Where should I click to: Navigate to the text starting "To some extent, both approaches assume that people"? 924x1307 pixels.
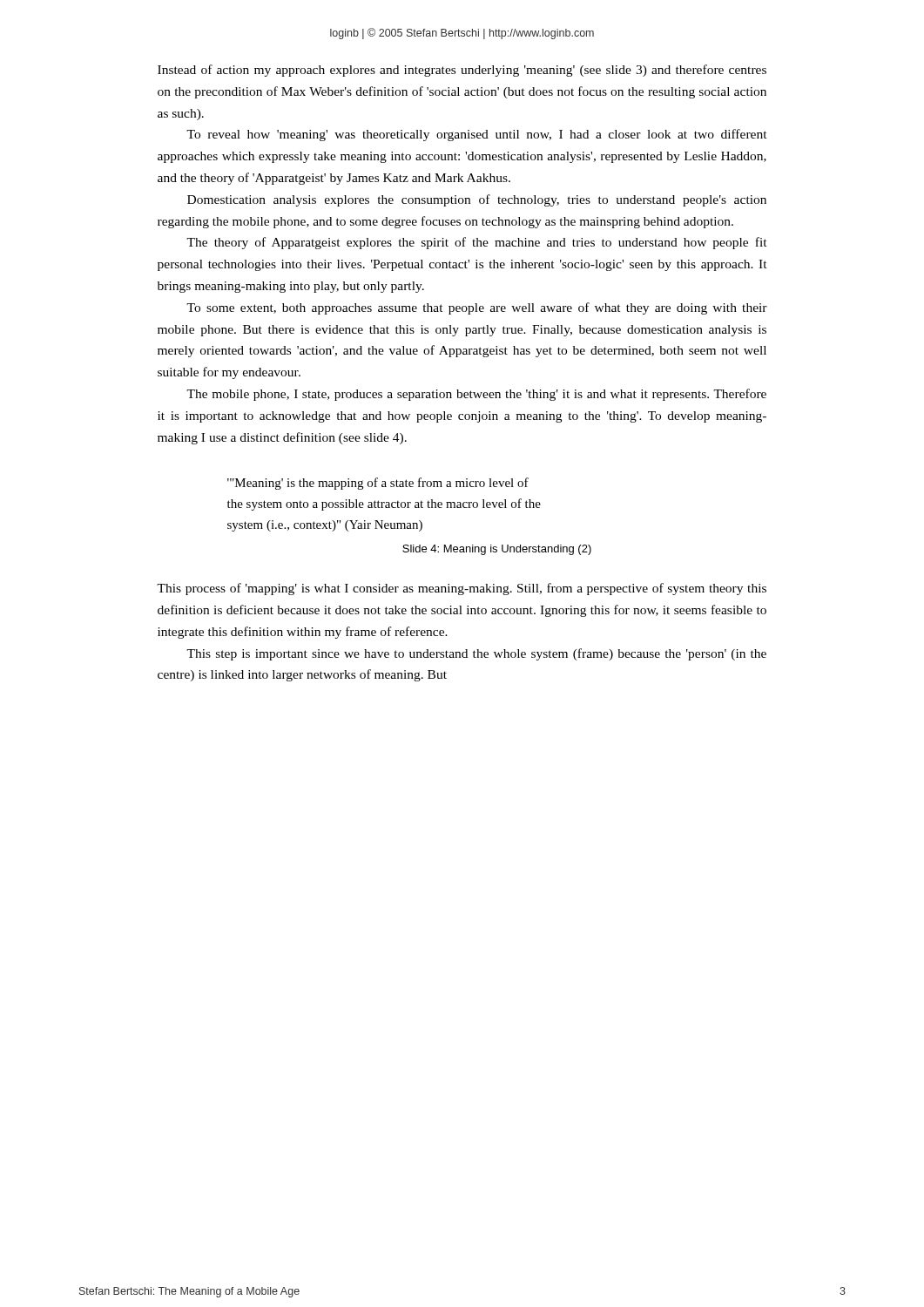tap(462, 340)
